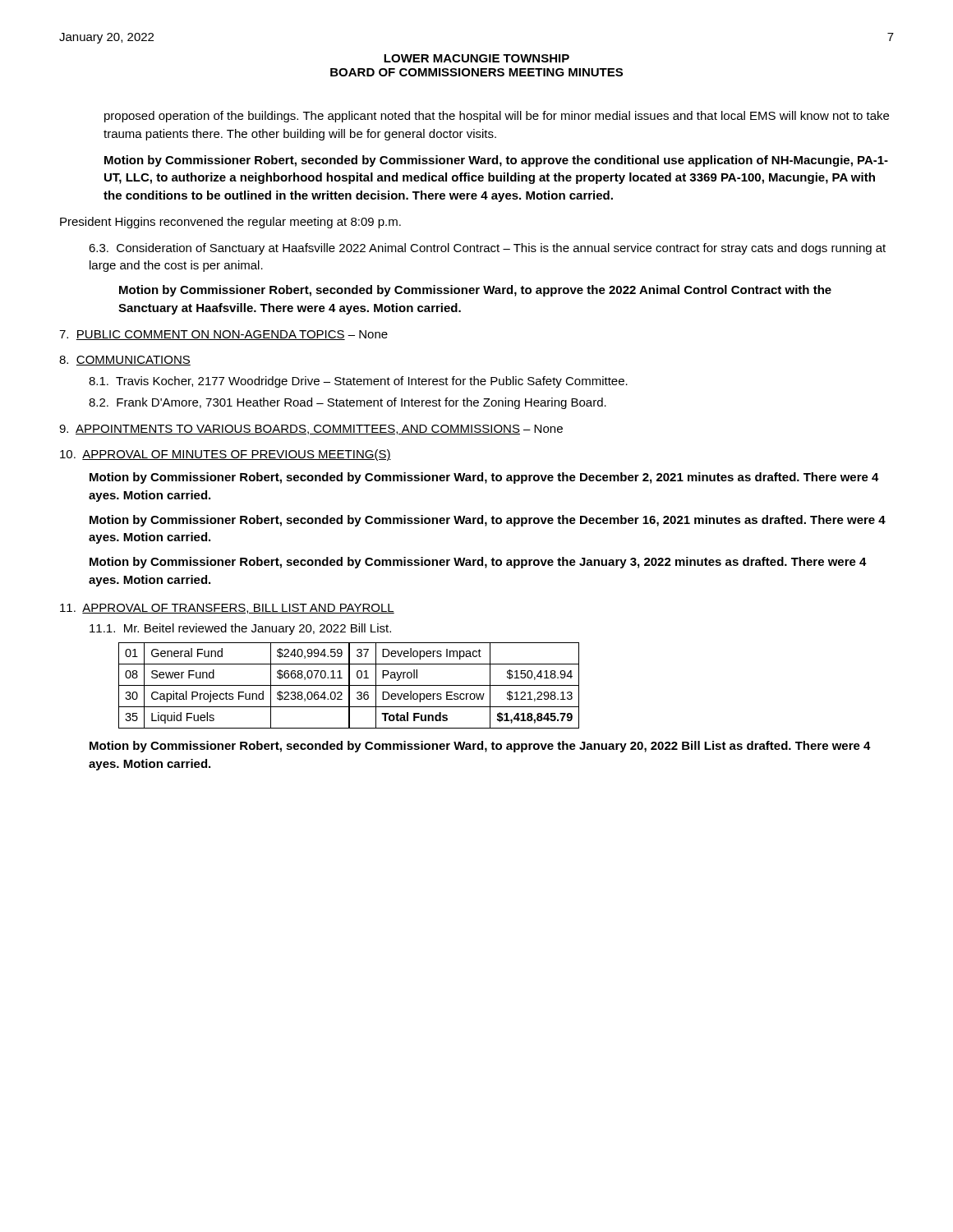
Task: Point to the block starting "LOWER MACUNGIE TOWNSHIP BOARD OF COMMISSIONERS MEETING"
Action: click(x=476, y=65)
